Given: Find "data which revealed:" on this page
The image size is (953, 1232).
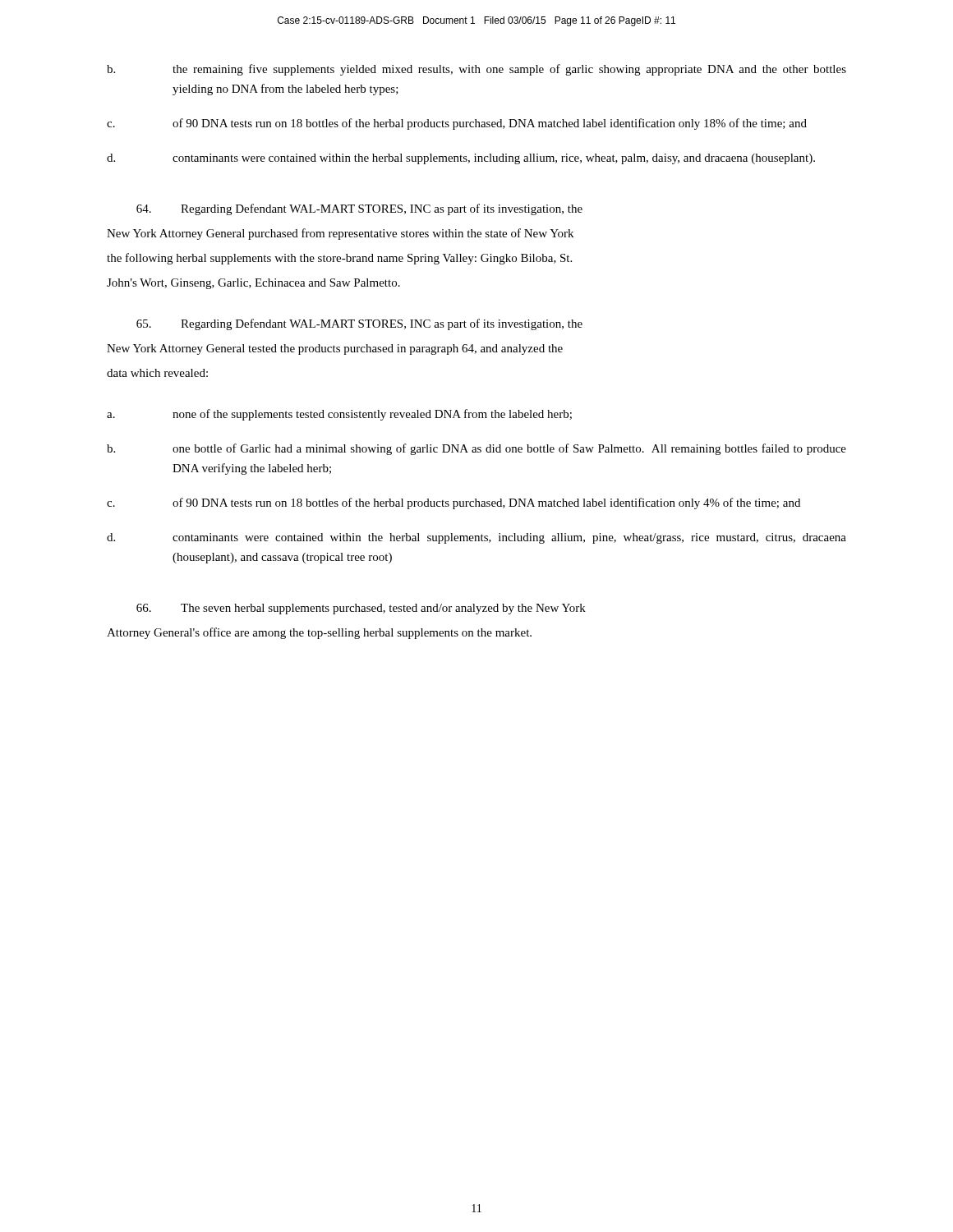Looking at the screenshot, I should point(158,373).
